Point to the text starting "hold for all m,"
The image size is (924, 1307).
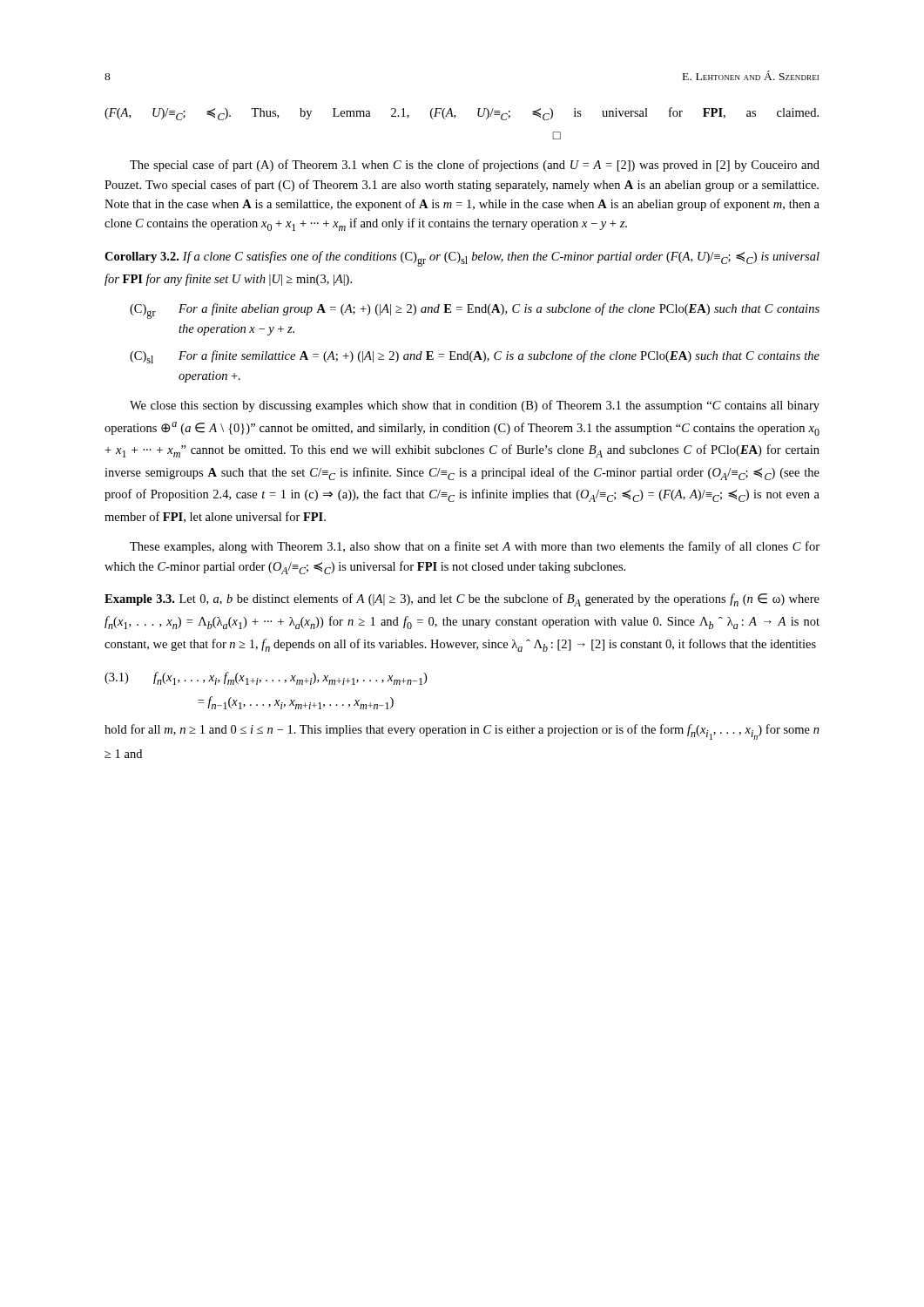462,741
